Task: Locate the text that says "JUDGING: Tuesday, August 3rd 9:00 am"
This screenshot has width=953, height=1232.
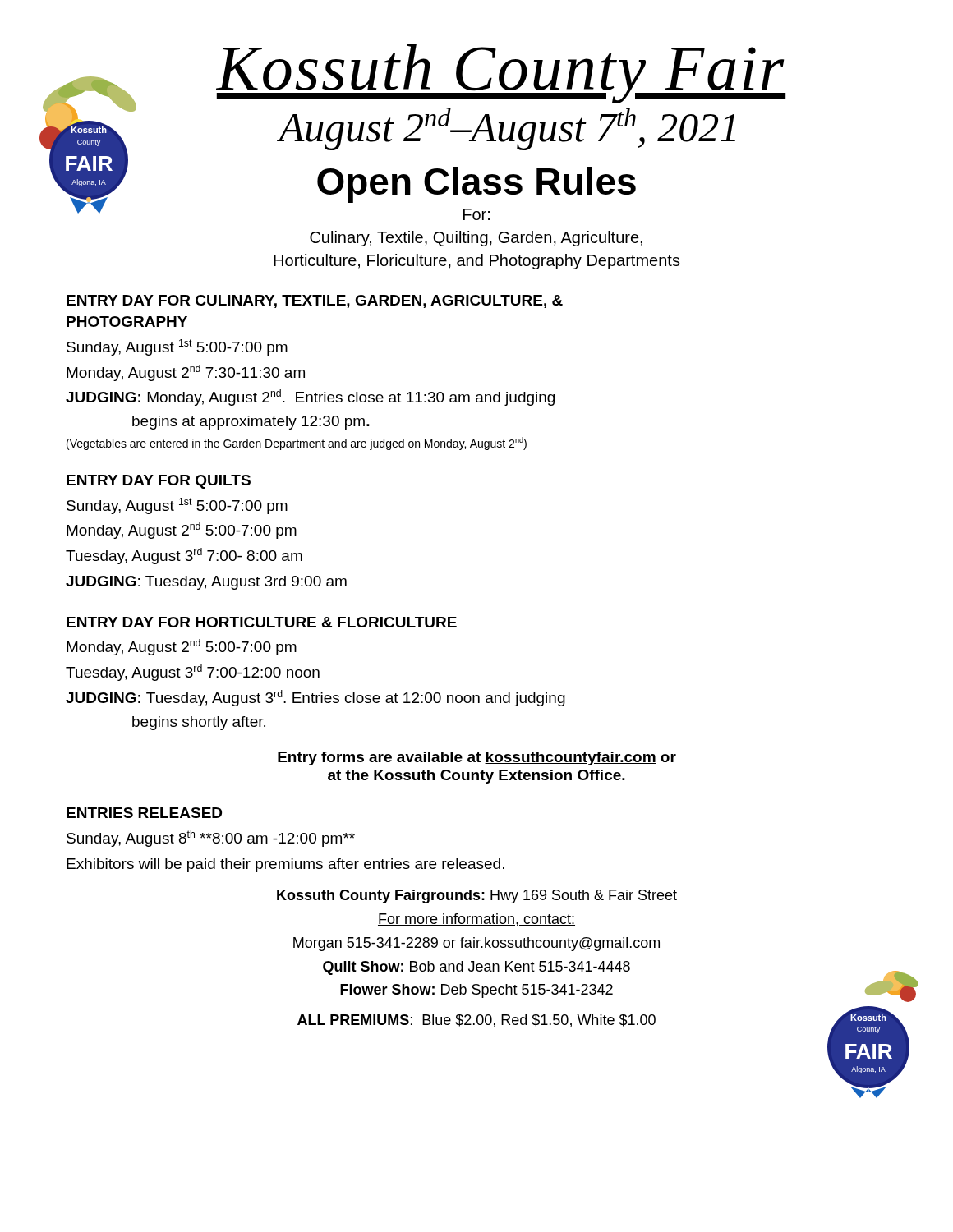Action: coord(207,581)
